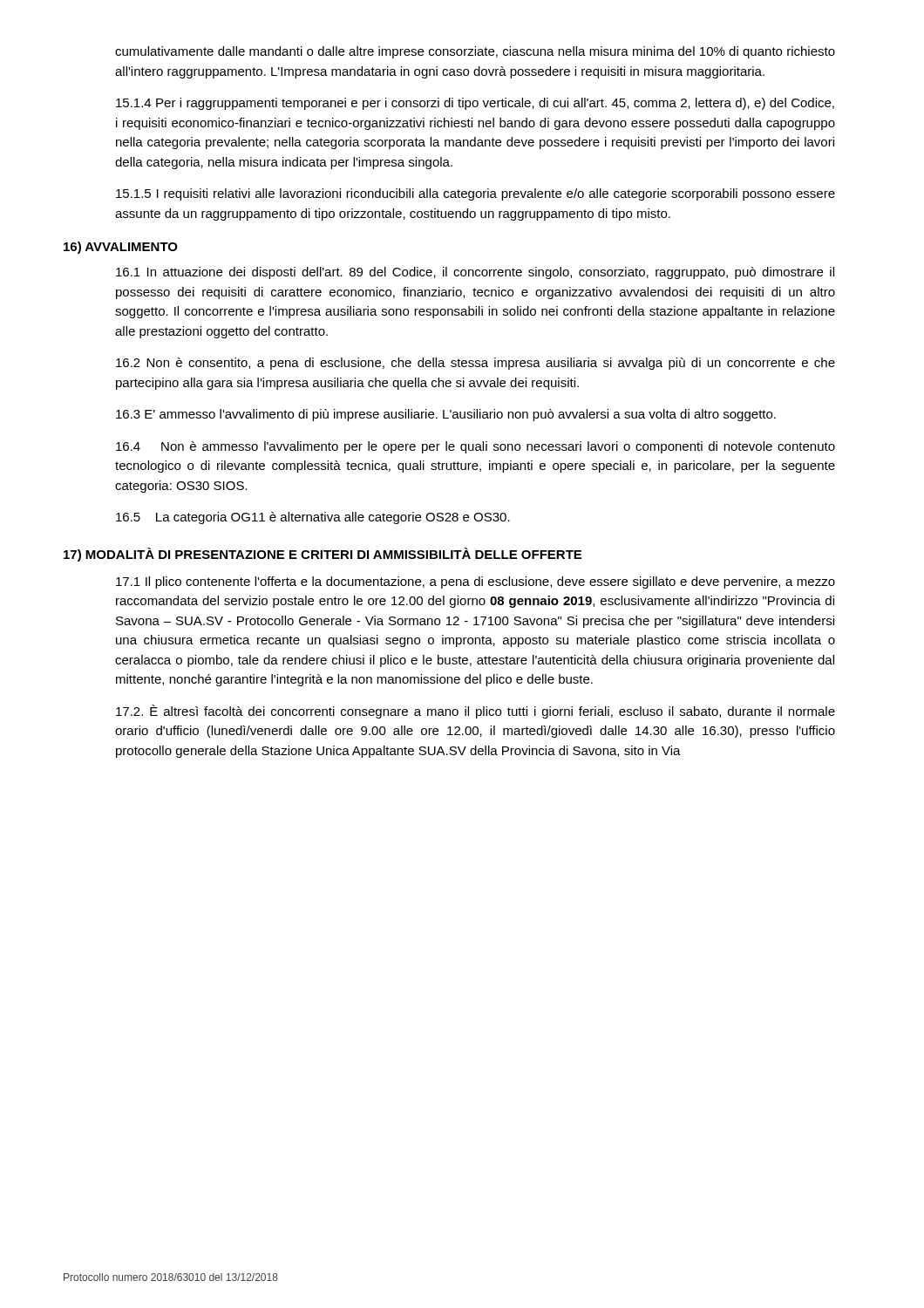
Task: Locate the text starting "cumulativamente dalle mandanti o dalle altre"
Action: tap(475, 61)
